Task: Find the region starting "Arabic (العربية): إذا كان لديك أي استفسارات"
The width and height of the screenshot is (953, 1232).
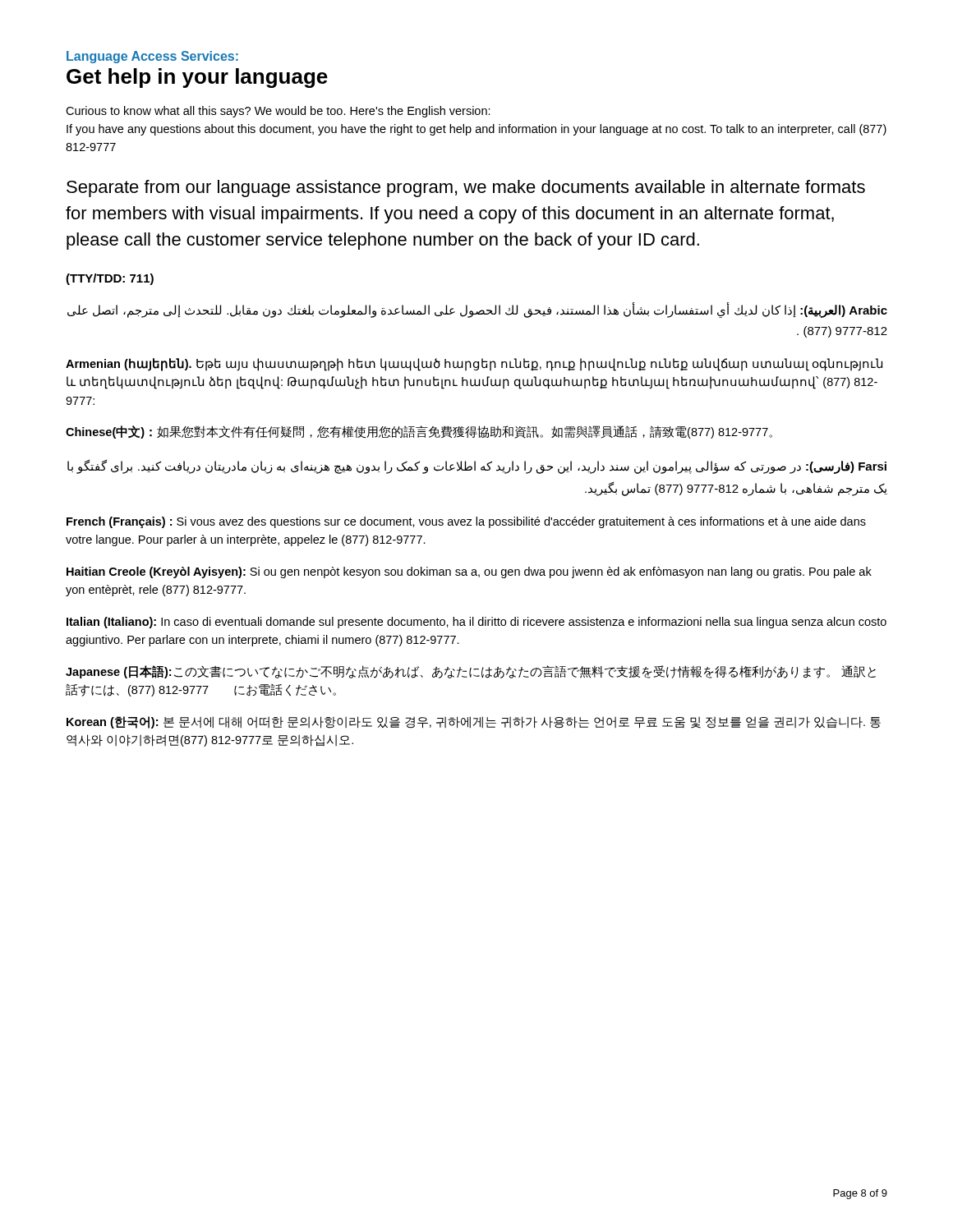Action: coord(476,321)
